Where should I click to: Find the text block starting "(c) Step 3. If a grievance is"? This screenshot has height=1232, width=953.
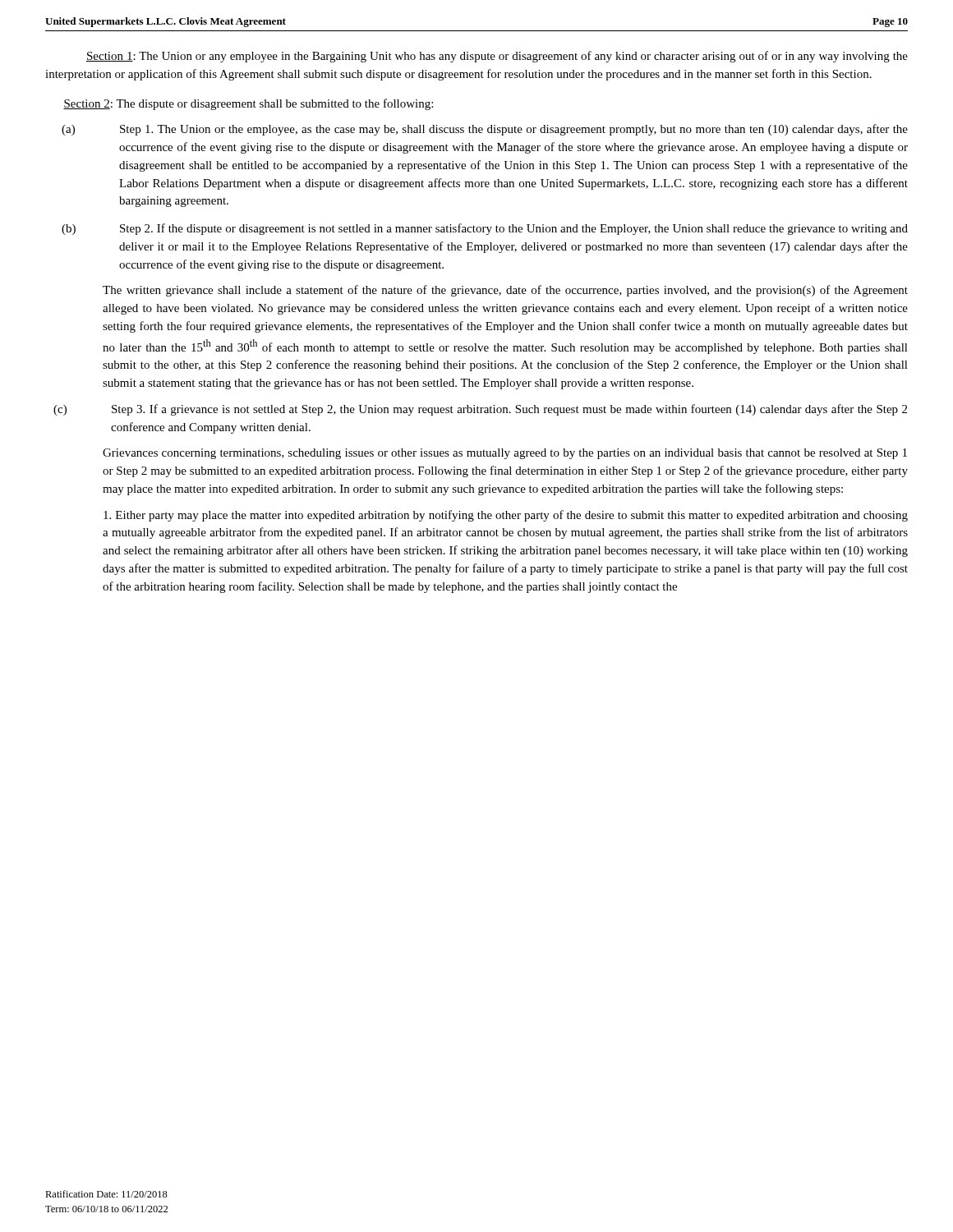point(476,419)
